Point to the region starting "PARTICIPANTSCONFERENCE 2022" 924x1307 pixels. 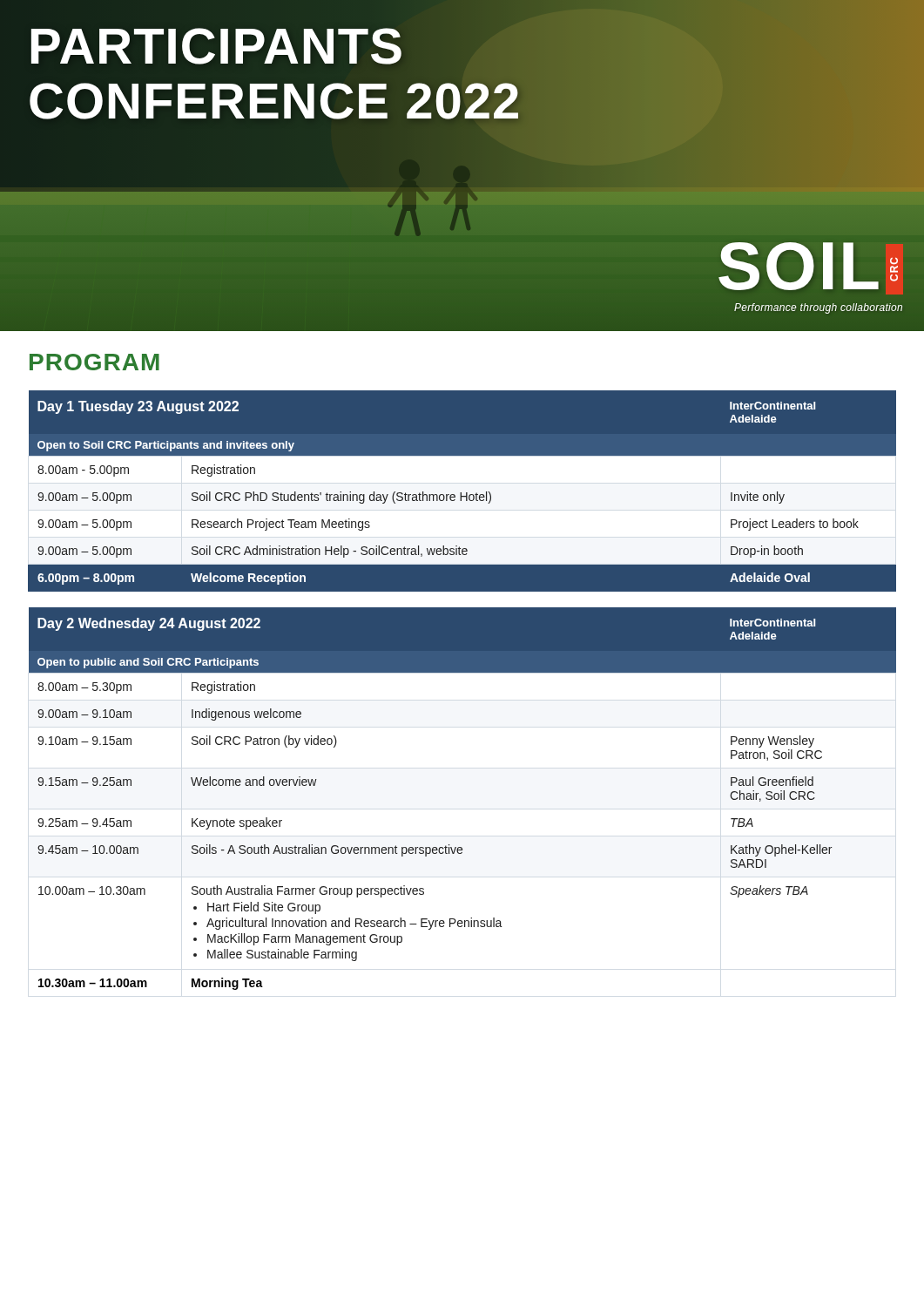click(x=274, y=74)
